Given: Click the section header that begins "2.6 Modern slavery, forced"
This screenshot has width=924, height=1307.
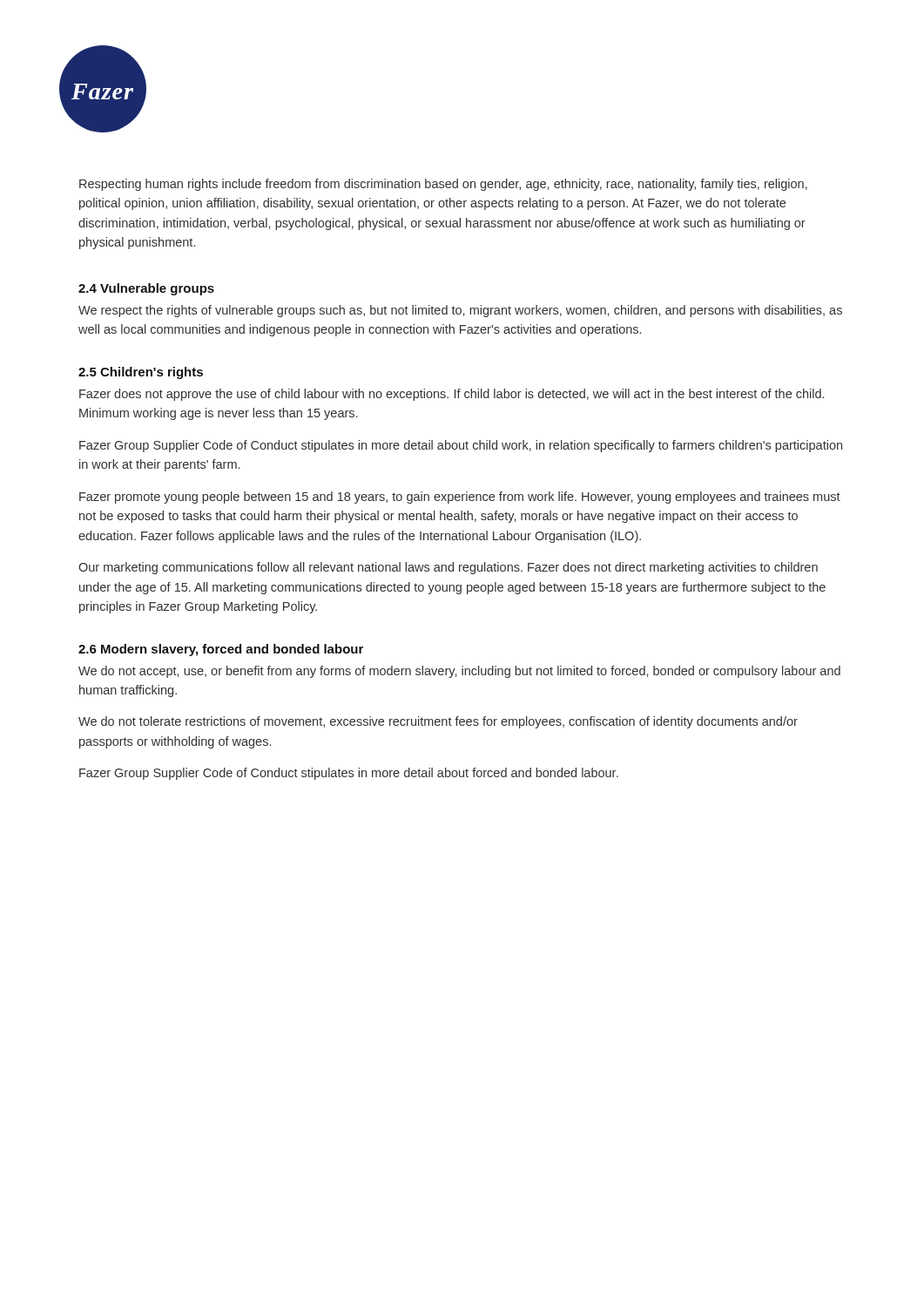Looking at the screenshot, I should pyautogui.click(x=221, y=648).
